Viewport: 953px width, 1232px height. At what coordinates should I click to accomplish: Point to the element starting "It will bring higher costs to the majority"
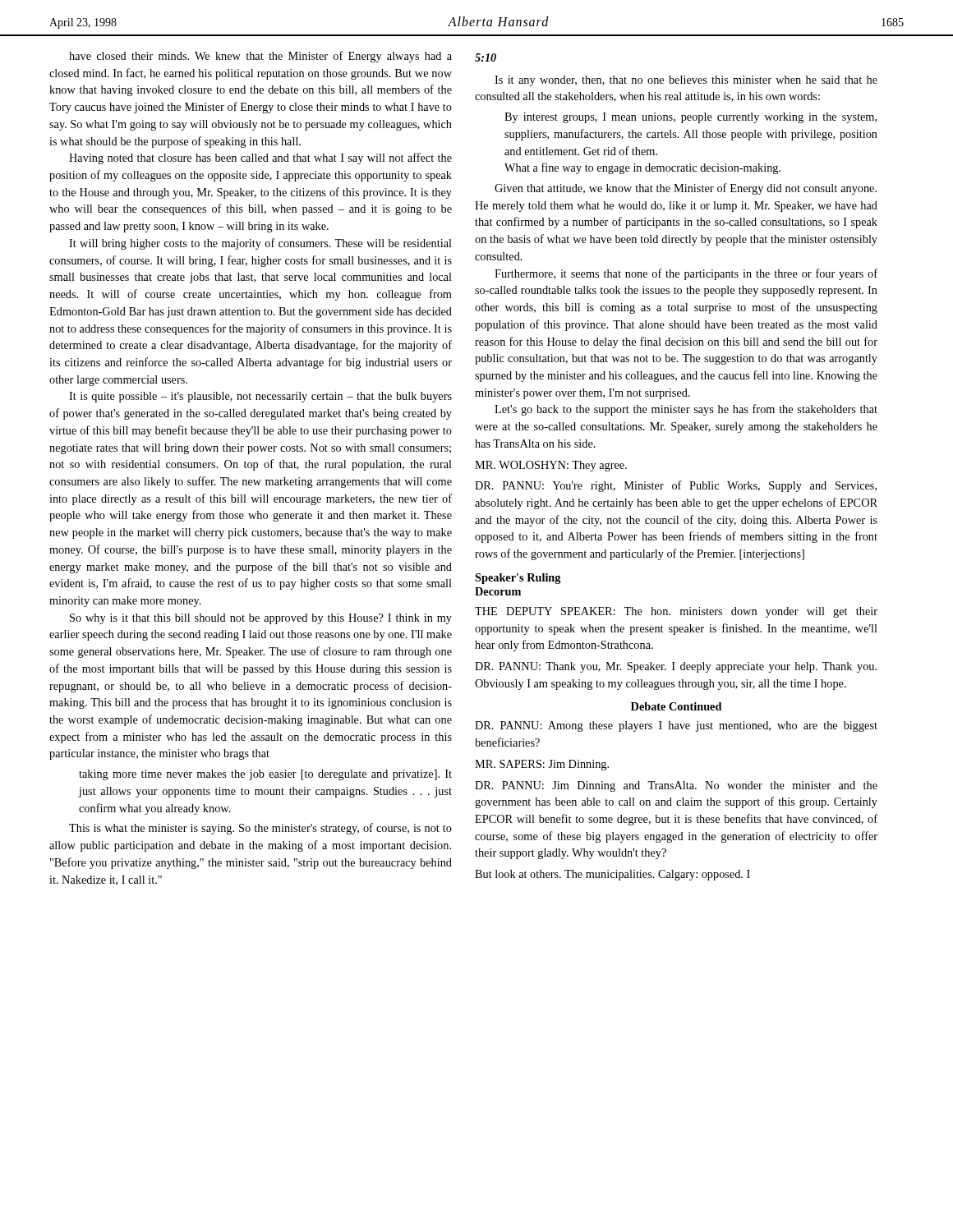point(251,311)
